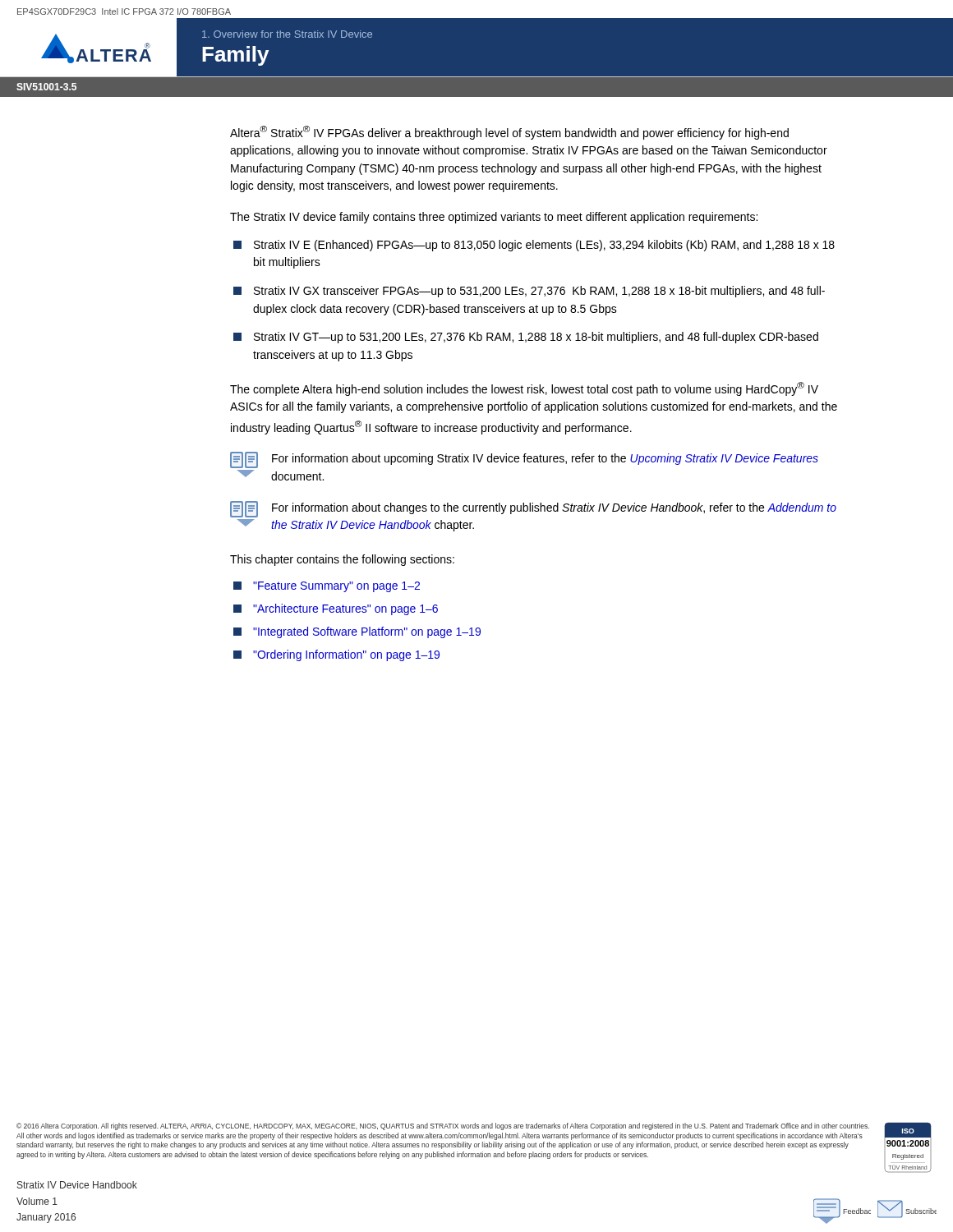The image size is (953, 1232).
Task: Locate the element starting "The Stratix IV device family contains three optimized"
Action: coord(494,217)
